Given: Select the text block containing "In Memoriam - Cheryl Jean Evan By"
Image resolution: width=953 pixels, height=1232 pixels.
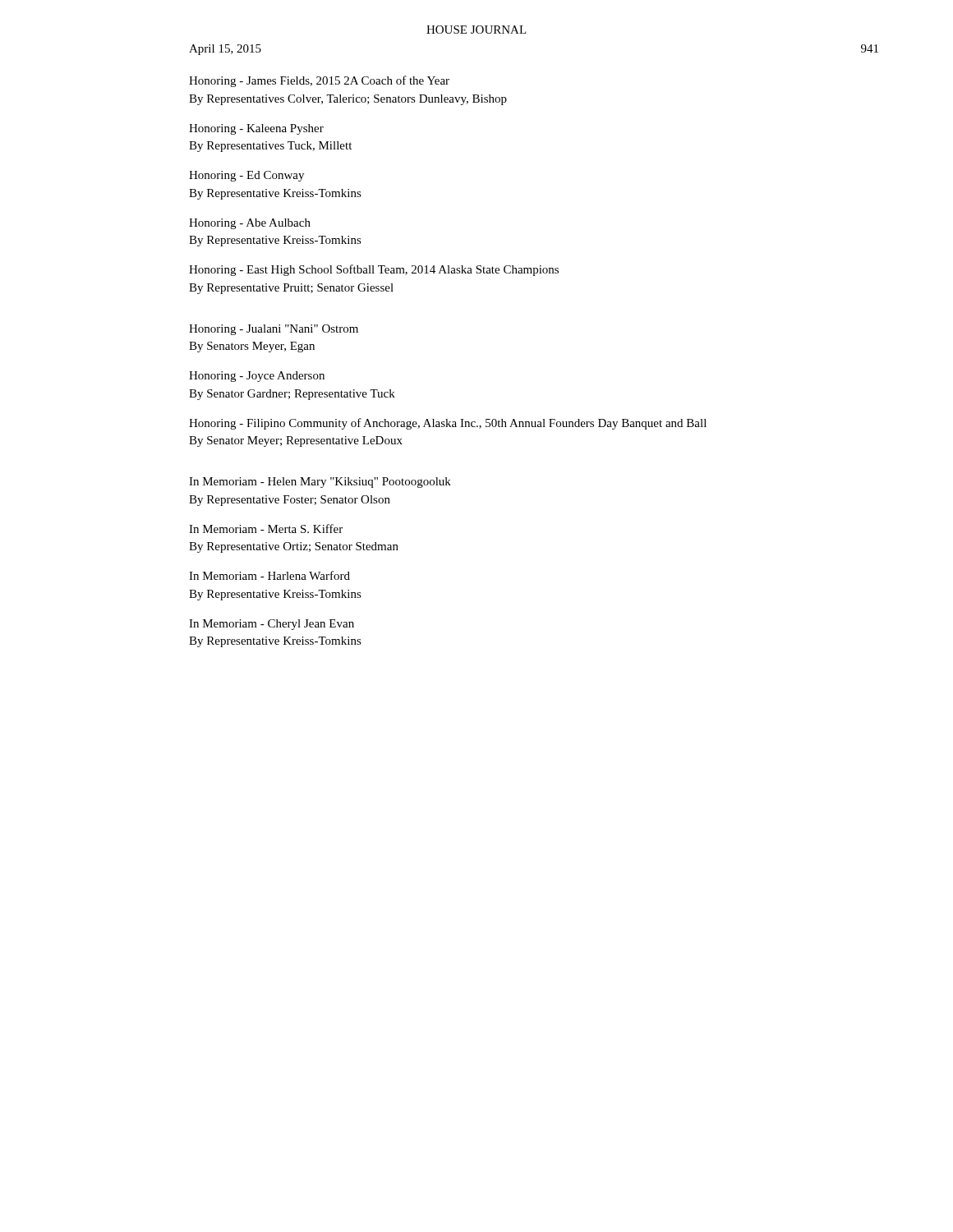Looking at the screenshot, I should (x=275, y=632).
